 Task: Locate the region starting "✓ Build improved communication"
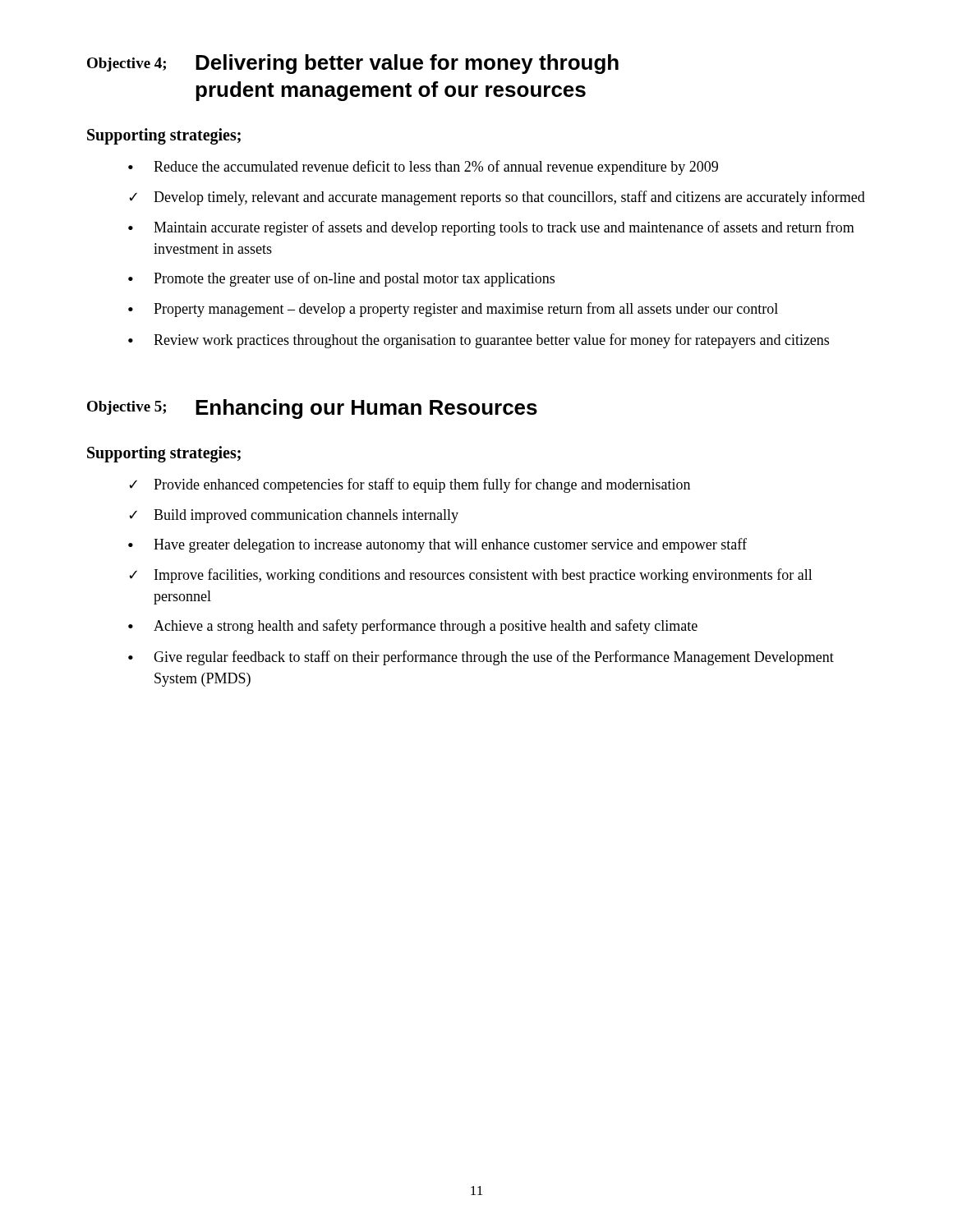tap(294, 516)
